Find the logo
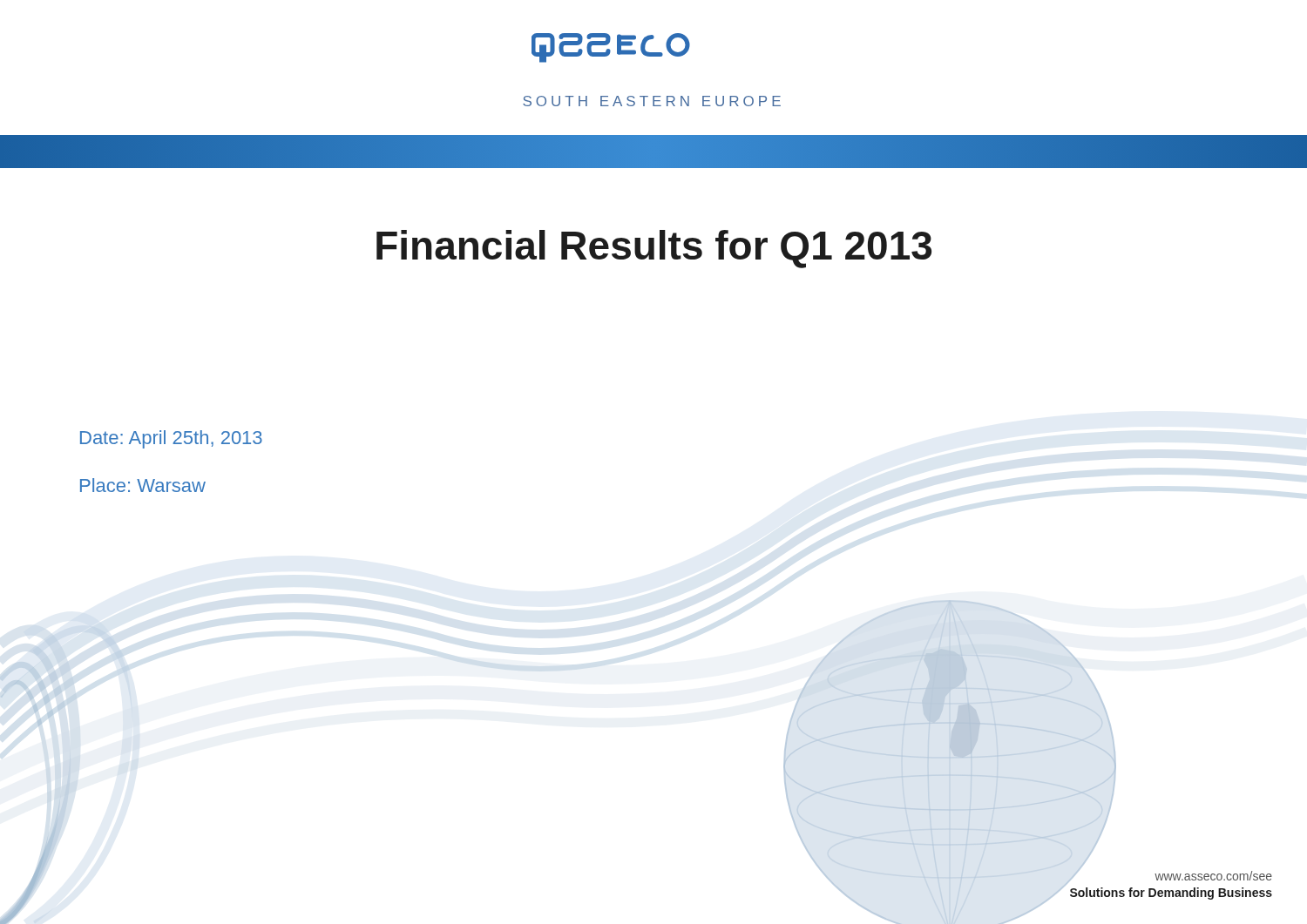Image resolution: width=1307 pixels, height=924 pixels. pos(654,66)
